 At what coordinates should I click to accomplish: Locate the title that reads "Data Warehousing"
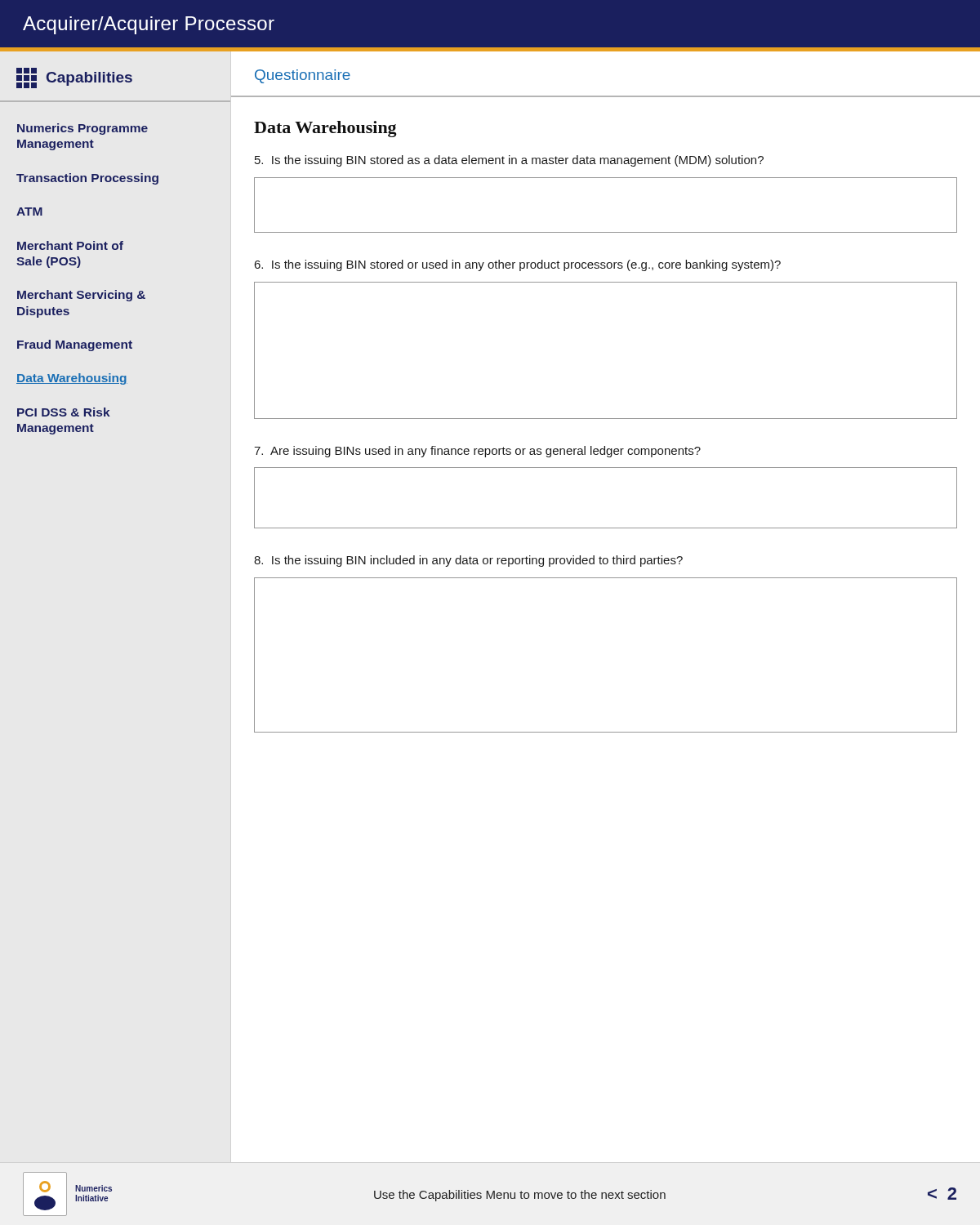(x=325, y=127)
